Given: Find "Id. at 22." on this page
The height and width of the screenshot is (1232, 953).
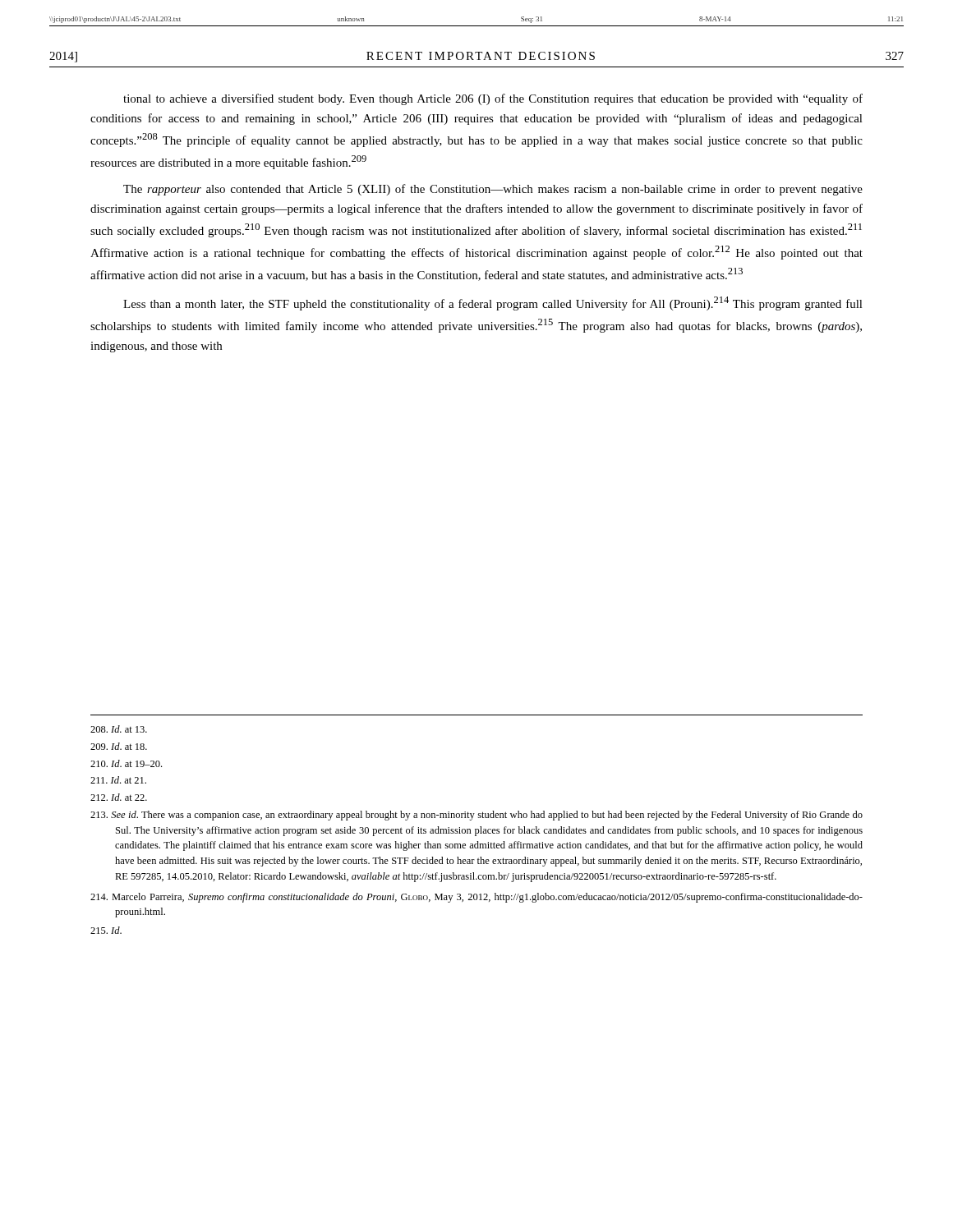Looking at the screenshot, I should point(119,798).
